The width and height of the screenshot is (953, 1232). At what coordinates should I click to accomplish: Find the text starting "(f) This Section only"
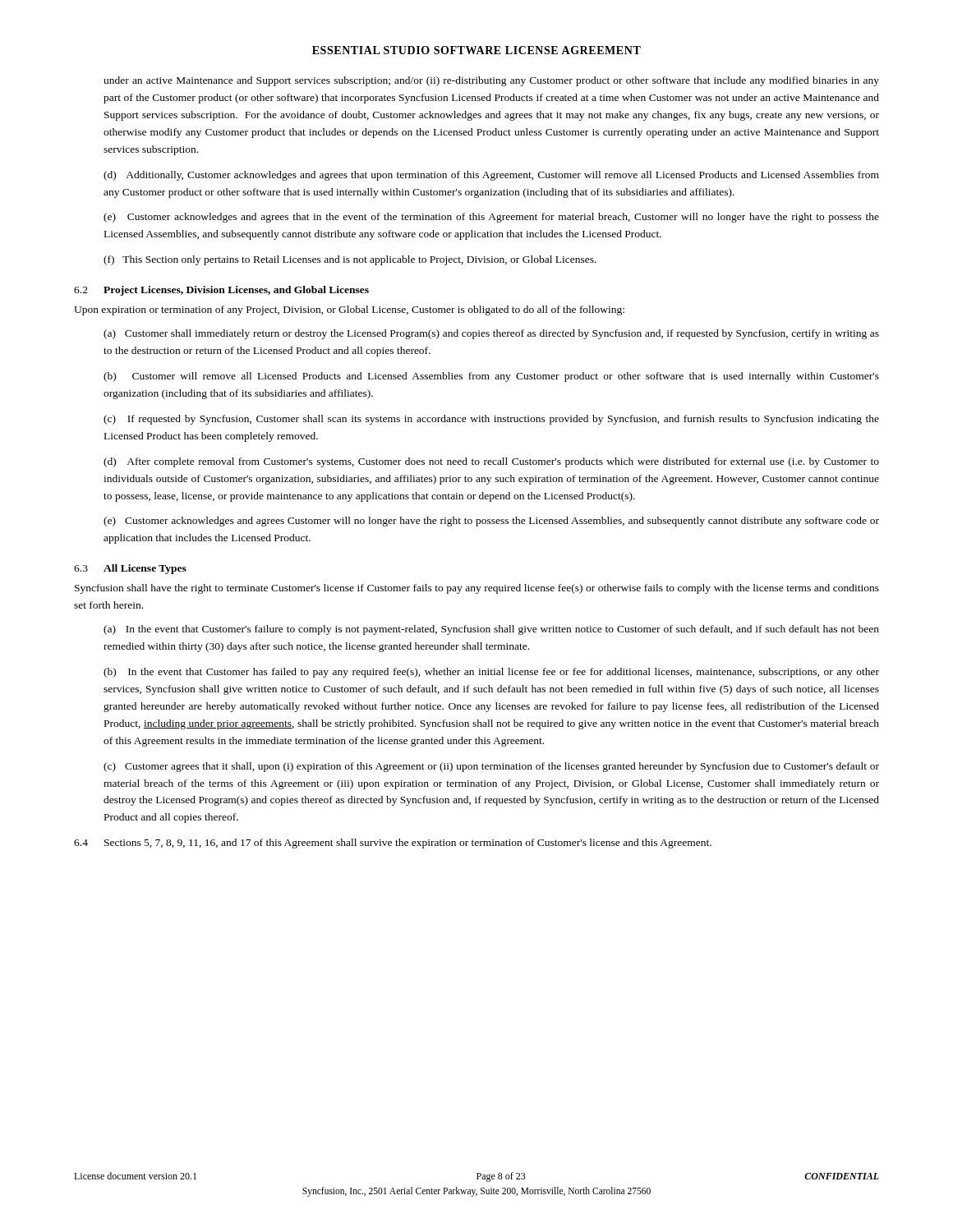coord(350,259)
